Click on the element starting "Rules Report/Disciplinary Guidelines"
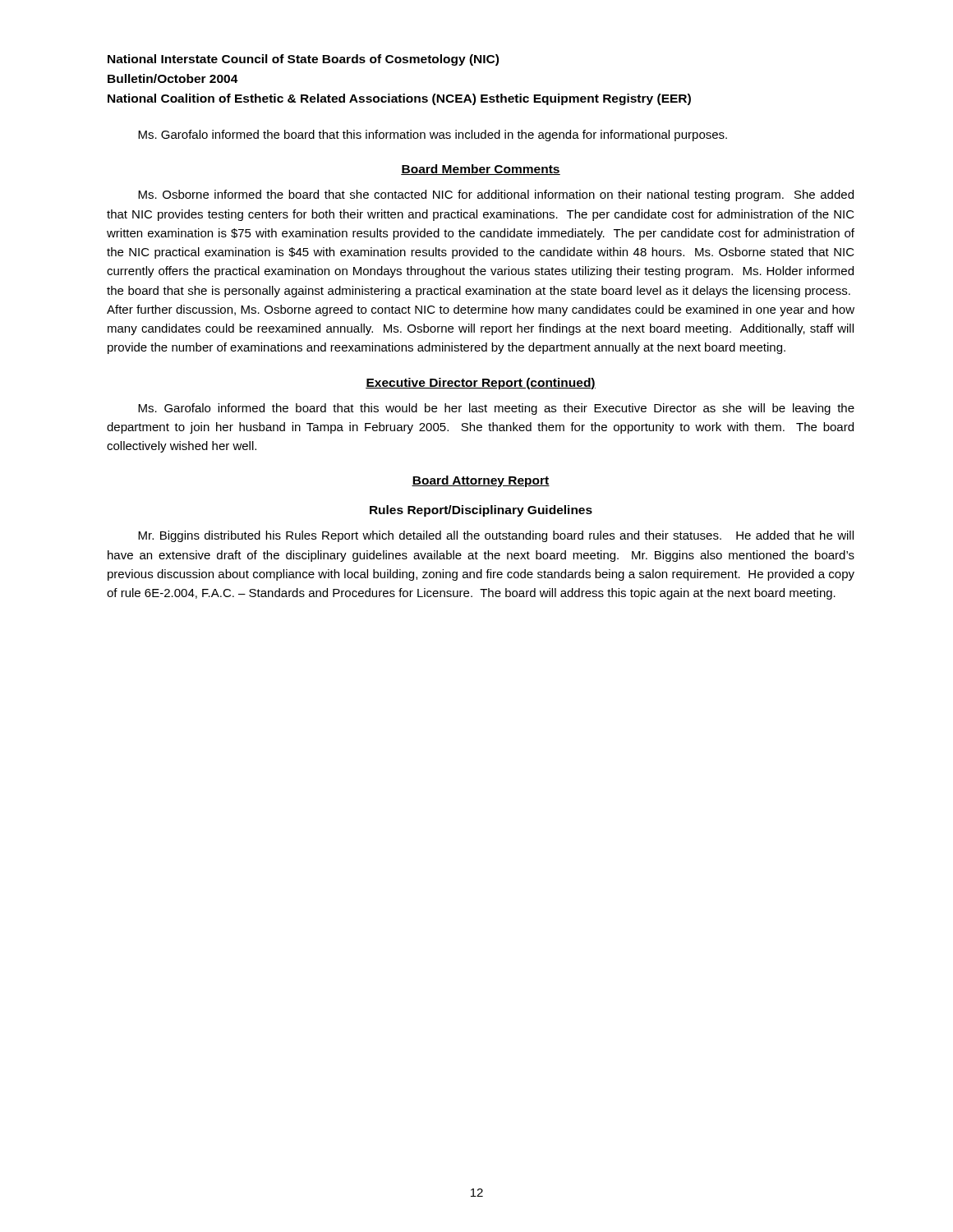Image resolution: width=953 pixels, height=1232 pixels. click(481, 510)
